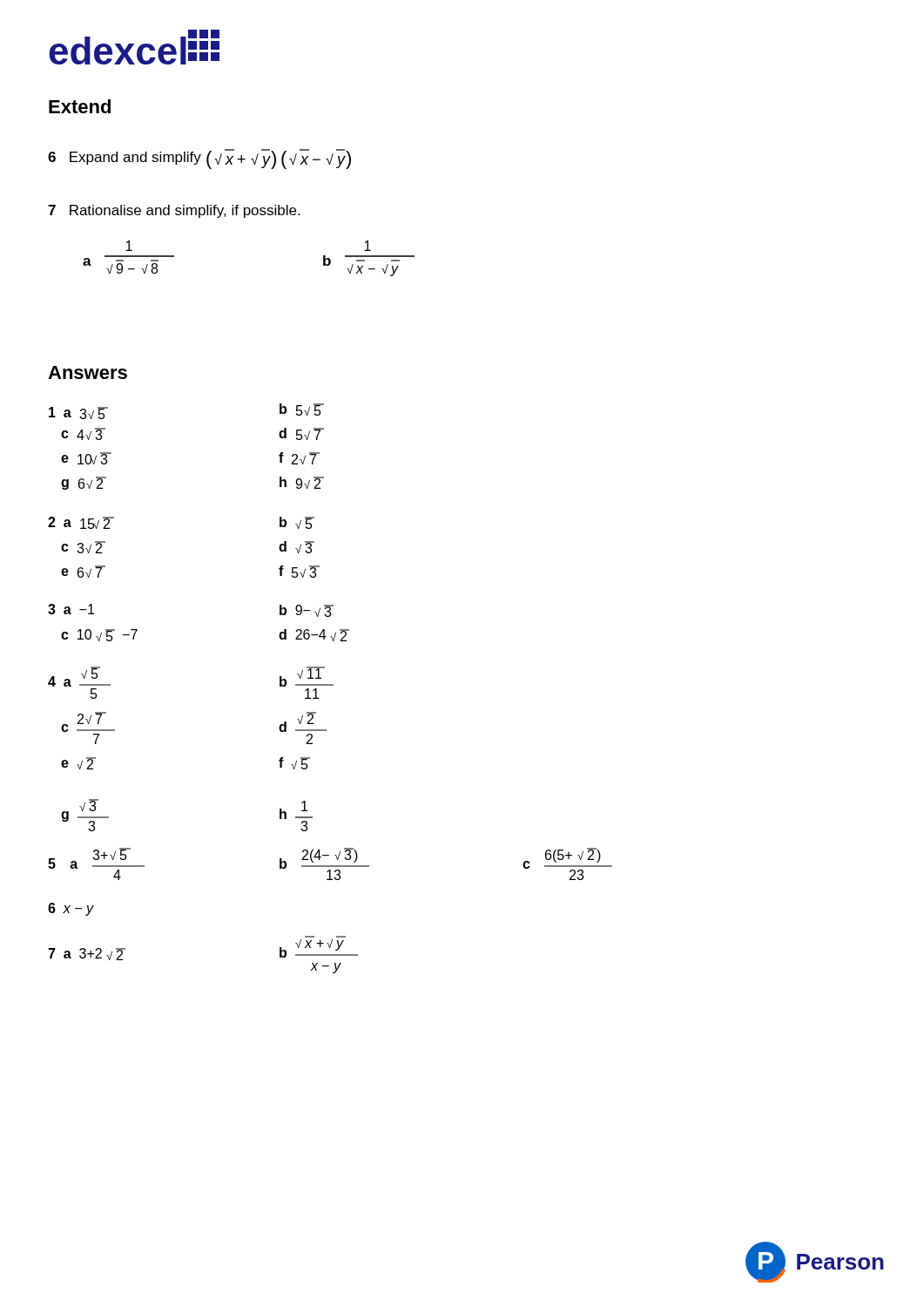The image size is (924, 1307).
Task: Click on the list item that says "d 26−4 √2"
Action: pos(317,636)
